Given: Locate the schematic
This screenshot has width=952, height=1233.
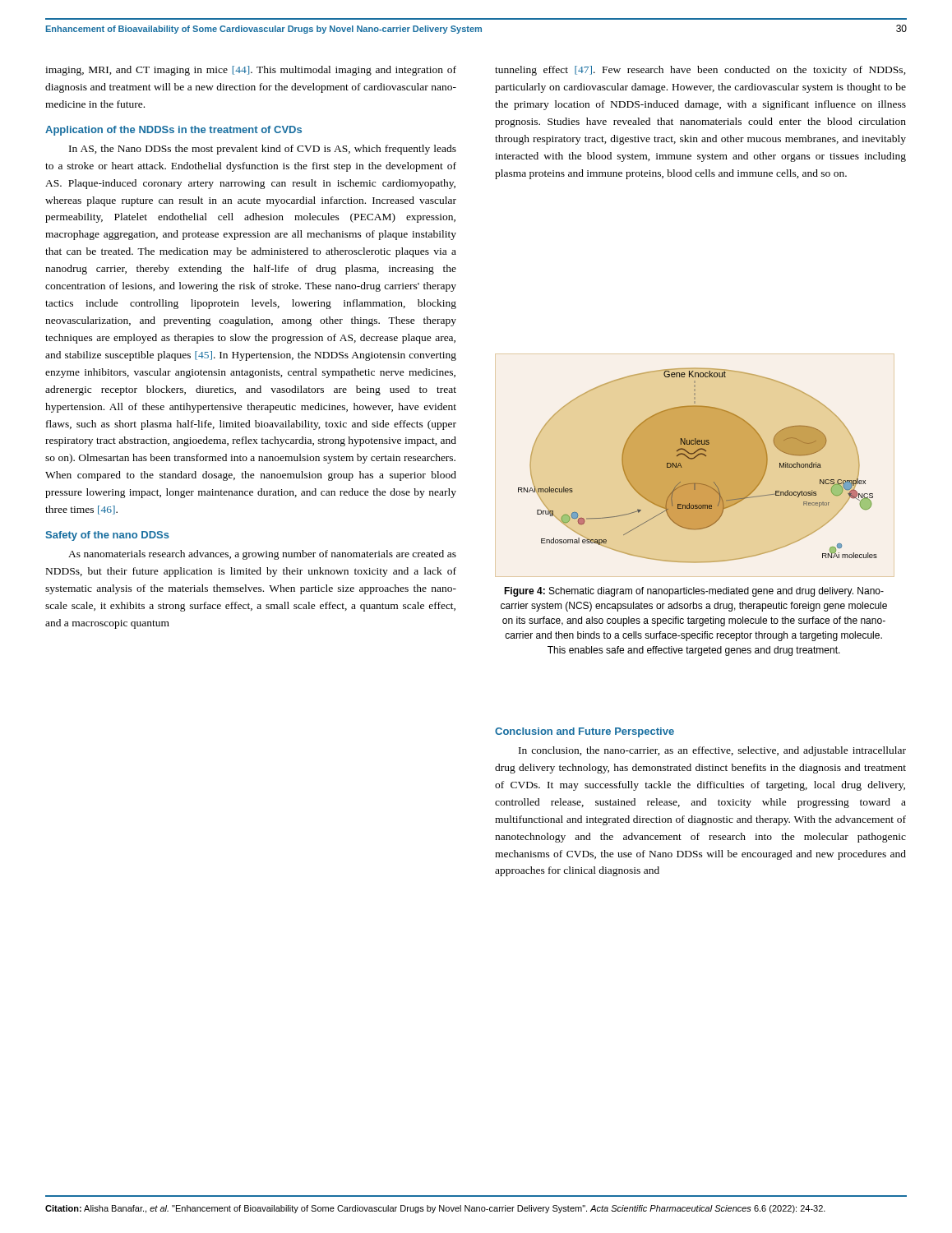Looking at the screenshot, I should click(x=700, y=465).
